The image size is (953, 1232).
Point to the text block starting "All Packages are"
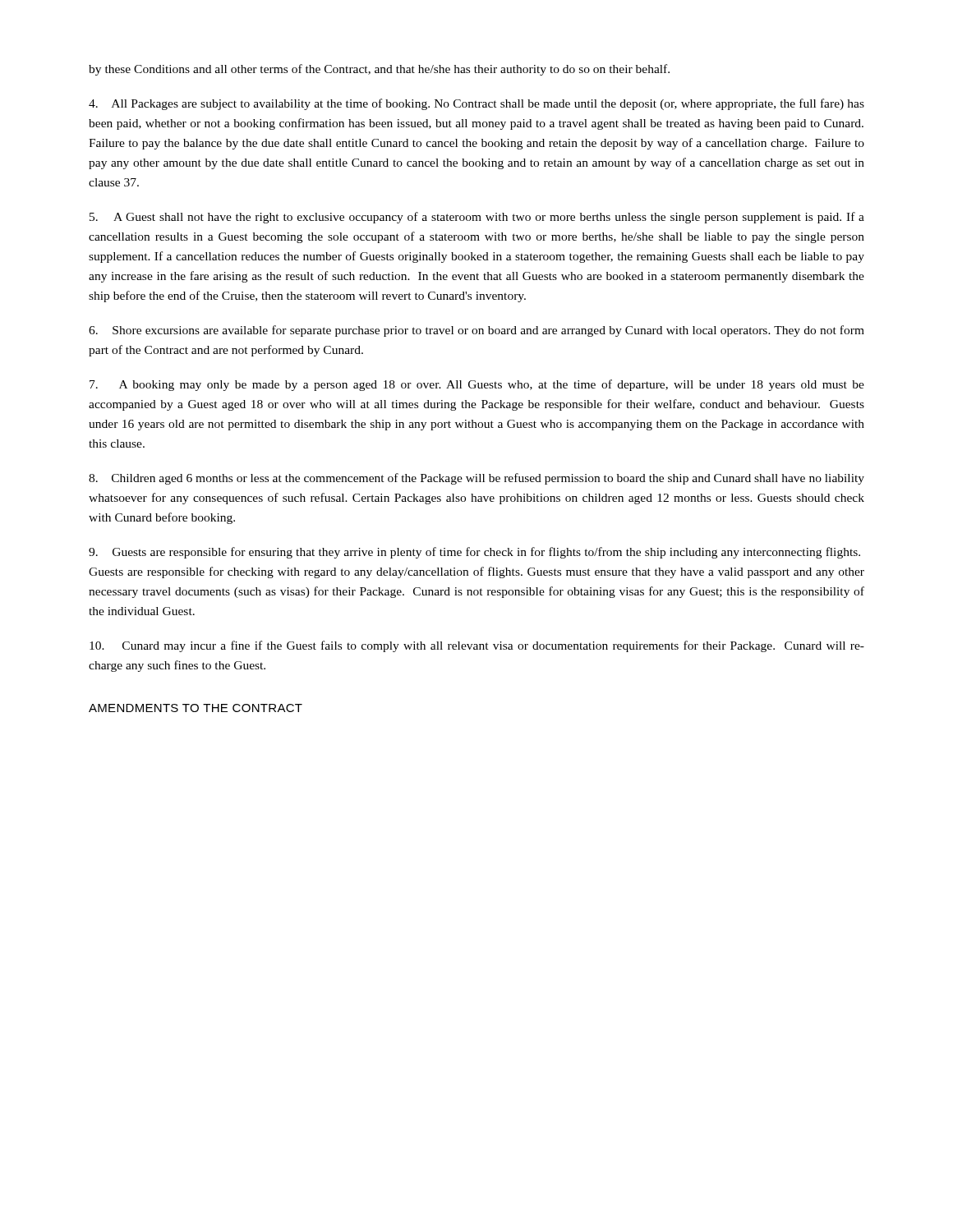(x=476, y=143)
